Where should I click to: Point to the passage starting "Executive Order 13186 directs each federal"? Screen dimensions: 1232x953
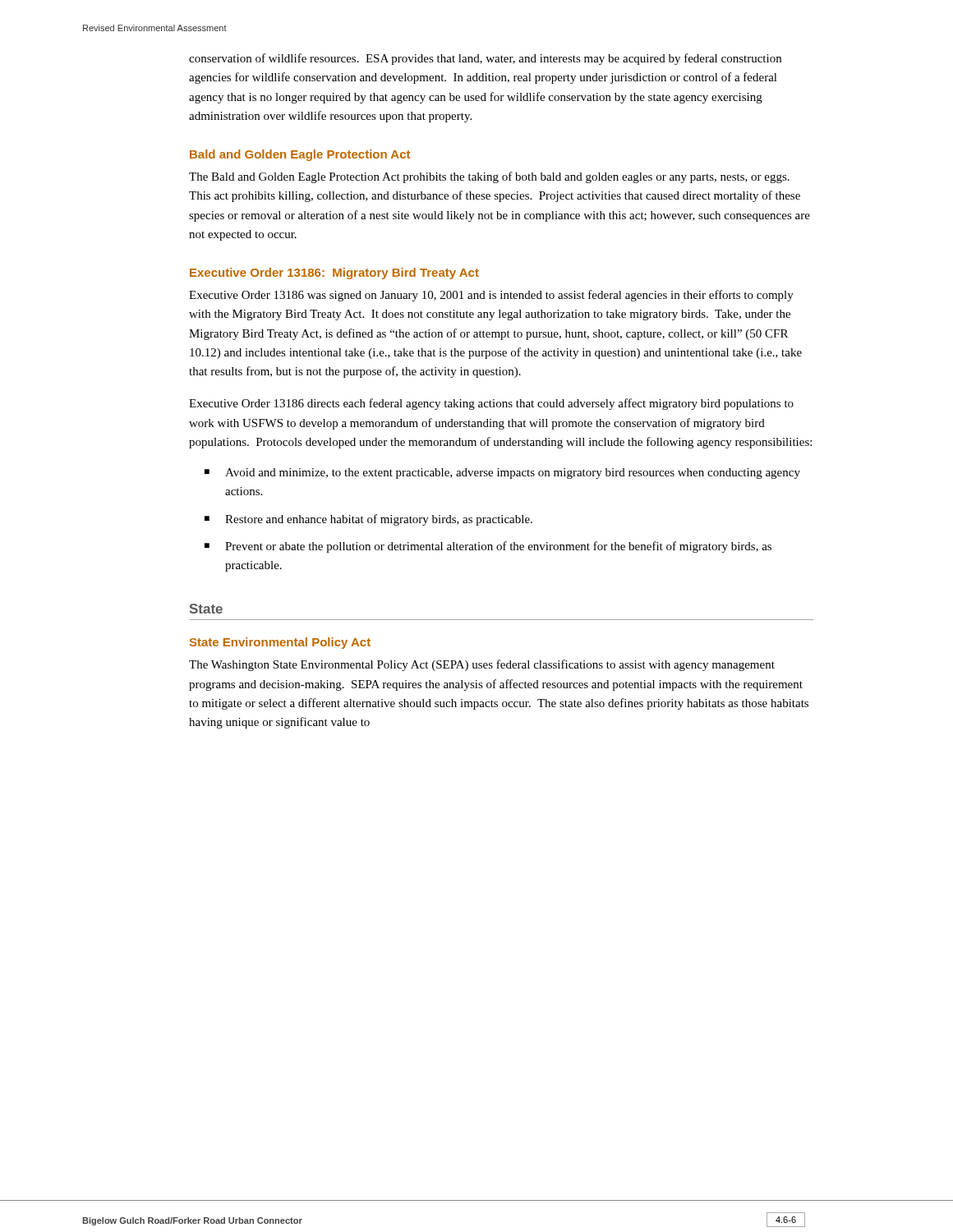501,423
